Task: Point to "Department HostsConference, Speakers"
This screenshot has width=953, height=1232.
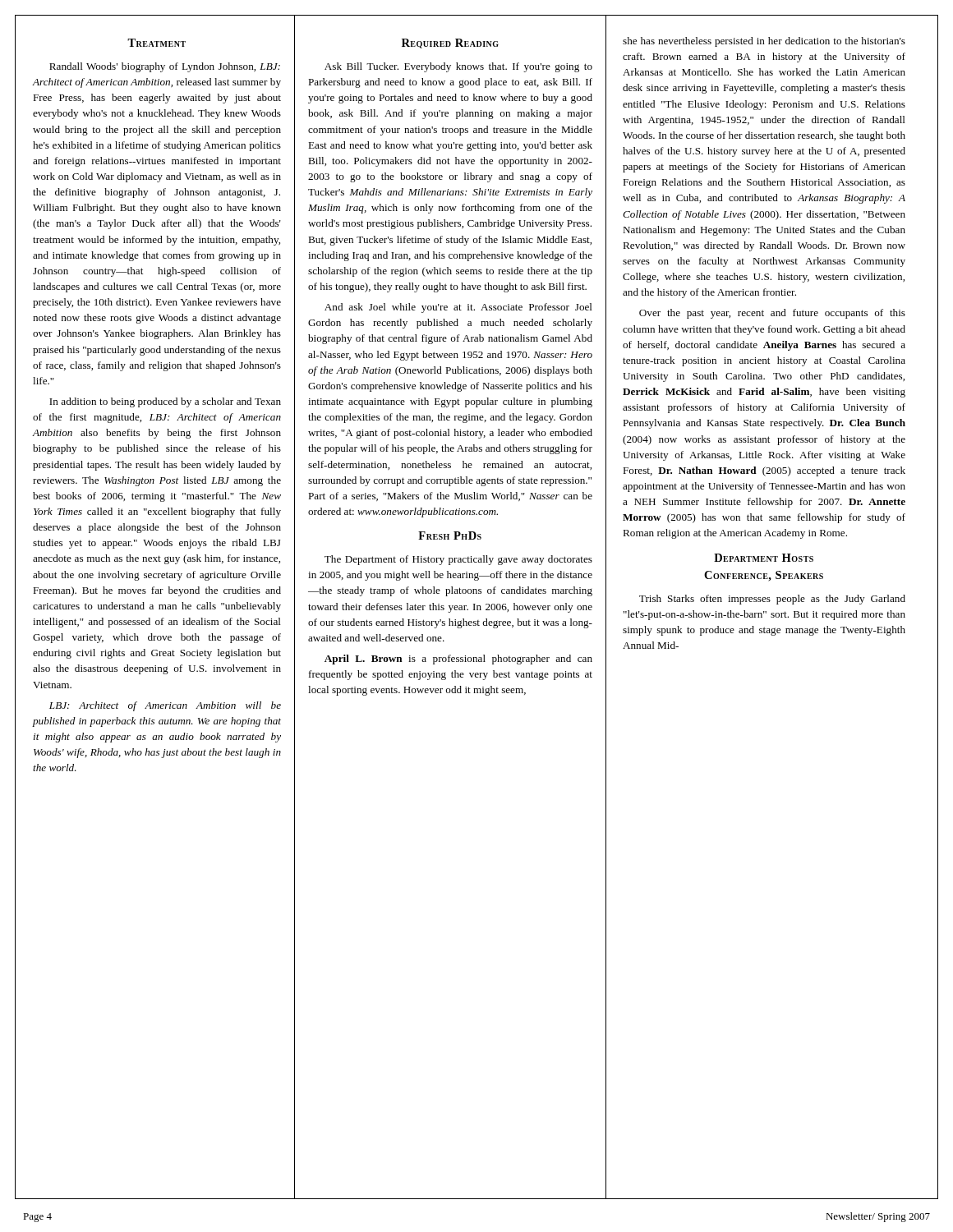Action: (x=764, y=566)
